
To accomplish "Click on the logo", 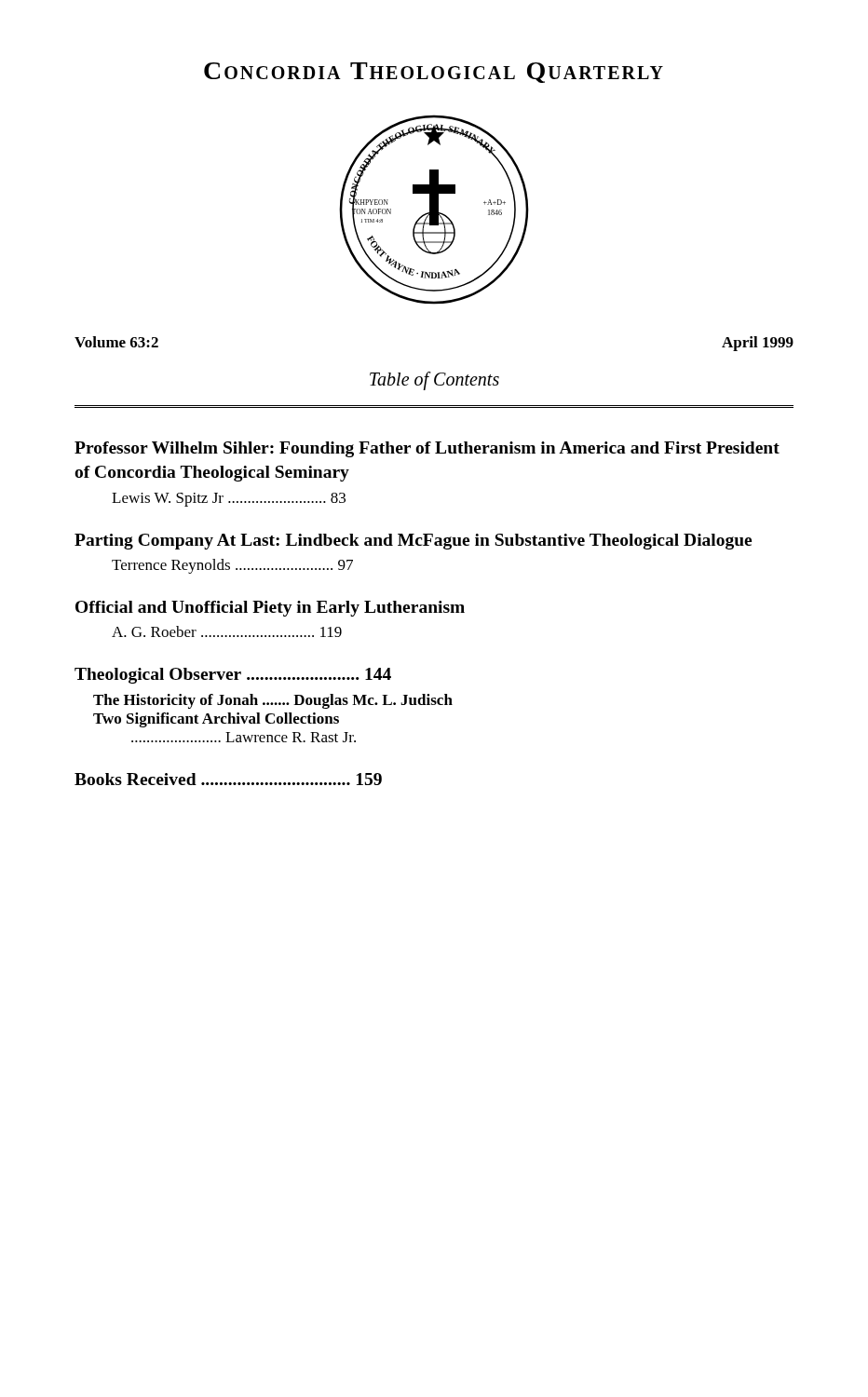I will pyautogui.click(x=434, y=211).
